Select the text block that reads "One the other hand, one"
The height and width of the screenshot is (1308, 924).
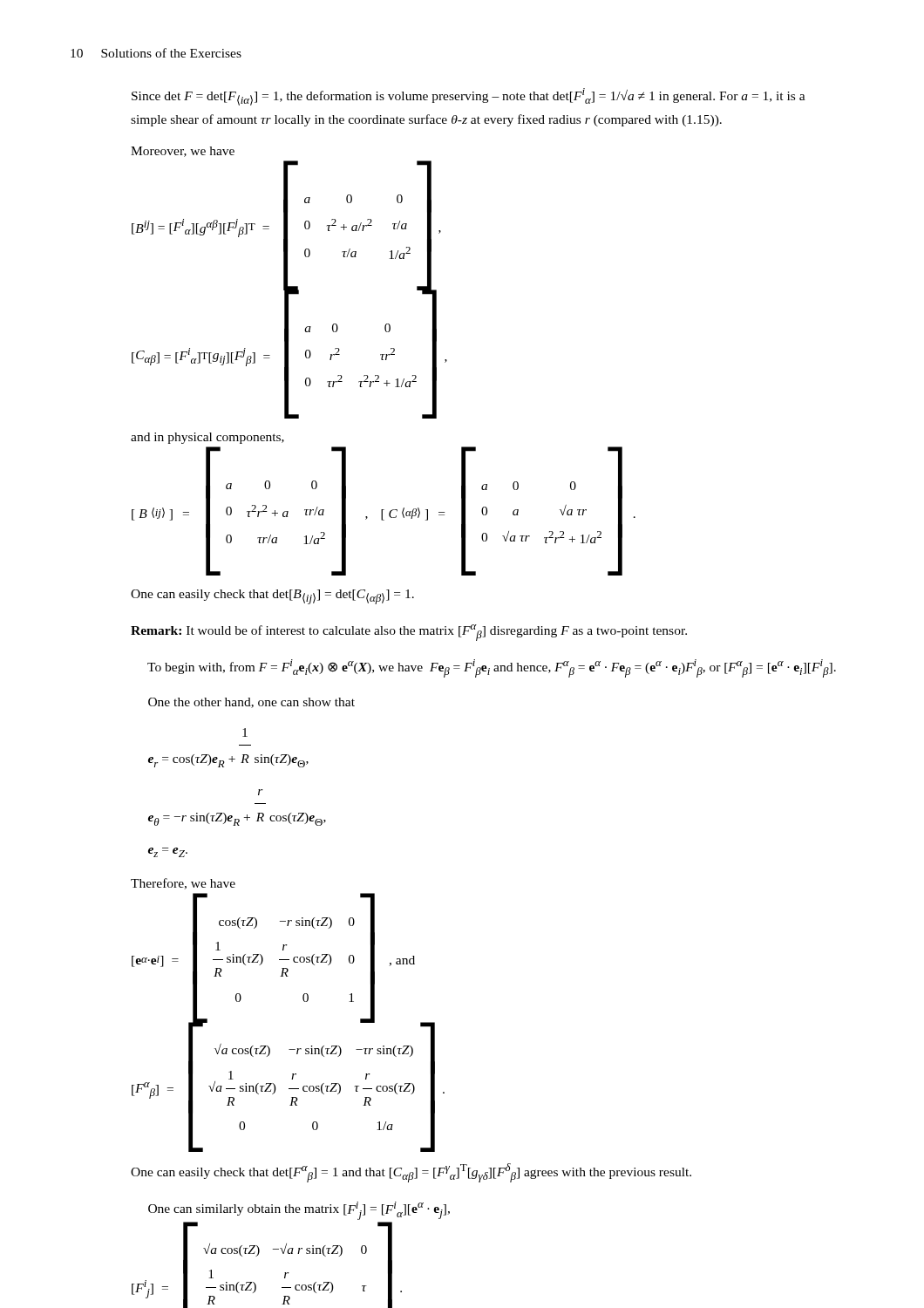tap(243, 701)
